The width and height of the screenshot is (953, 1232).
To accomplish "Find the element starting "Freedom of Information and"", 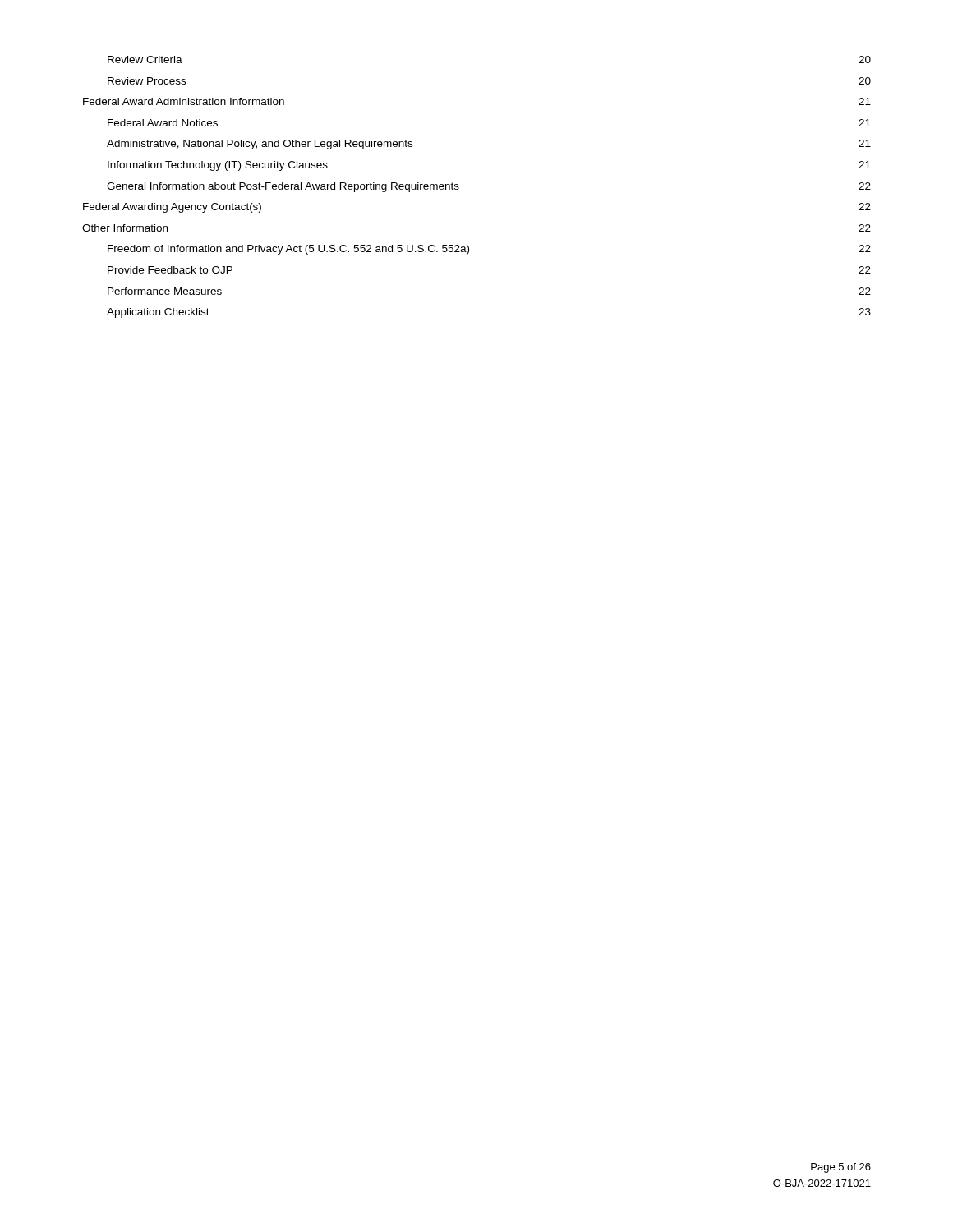I will click(294, 249).
